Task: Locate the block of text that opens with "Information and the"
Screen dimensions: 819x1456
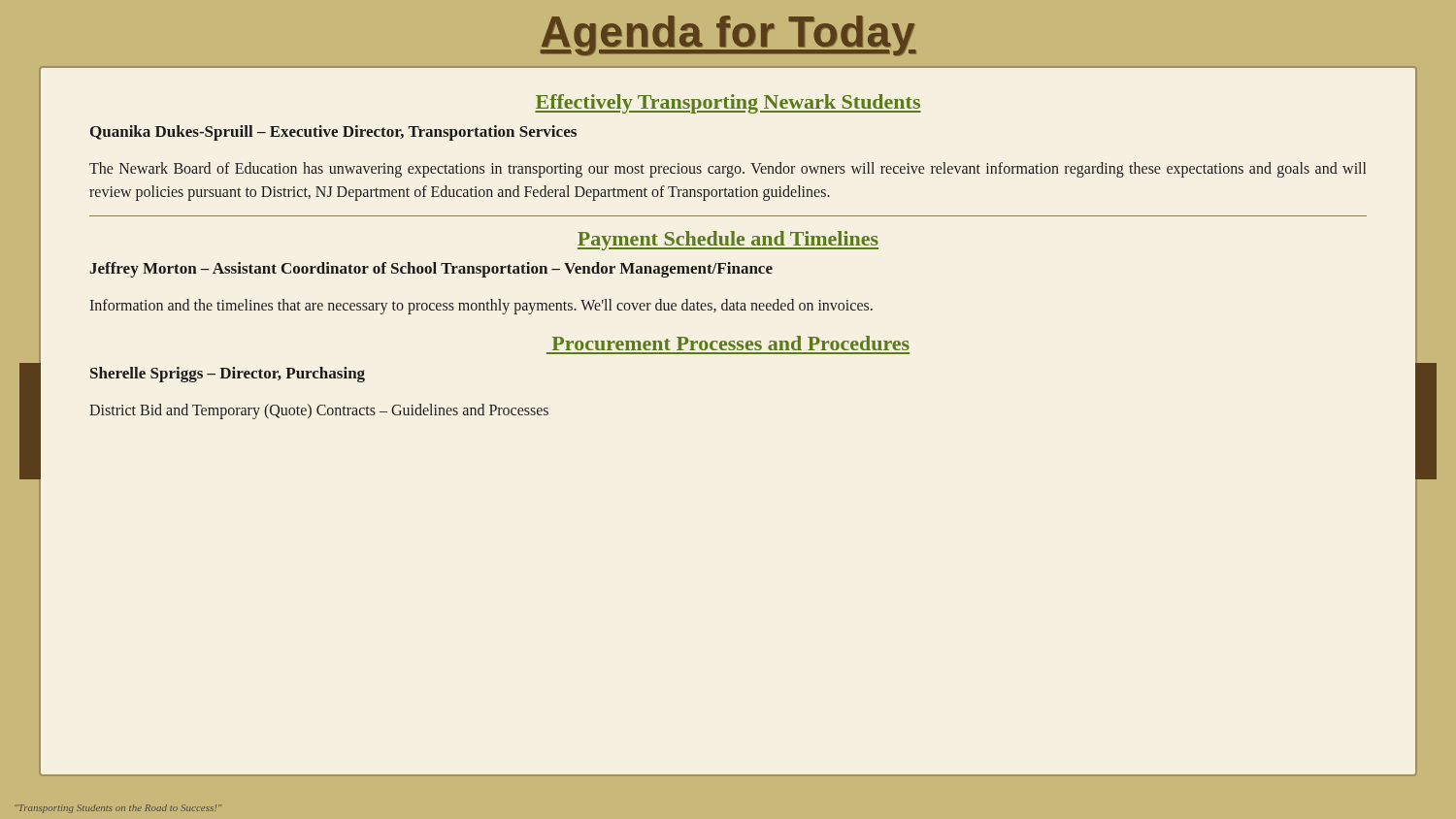Action: tap(728, 306)
